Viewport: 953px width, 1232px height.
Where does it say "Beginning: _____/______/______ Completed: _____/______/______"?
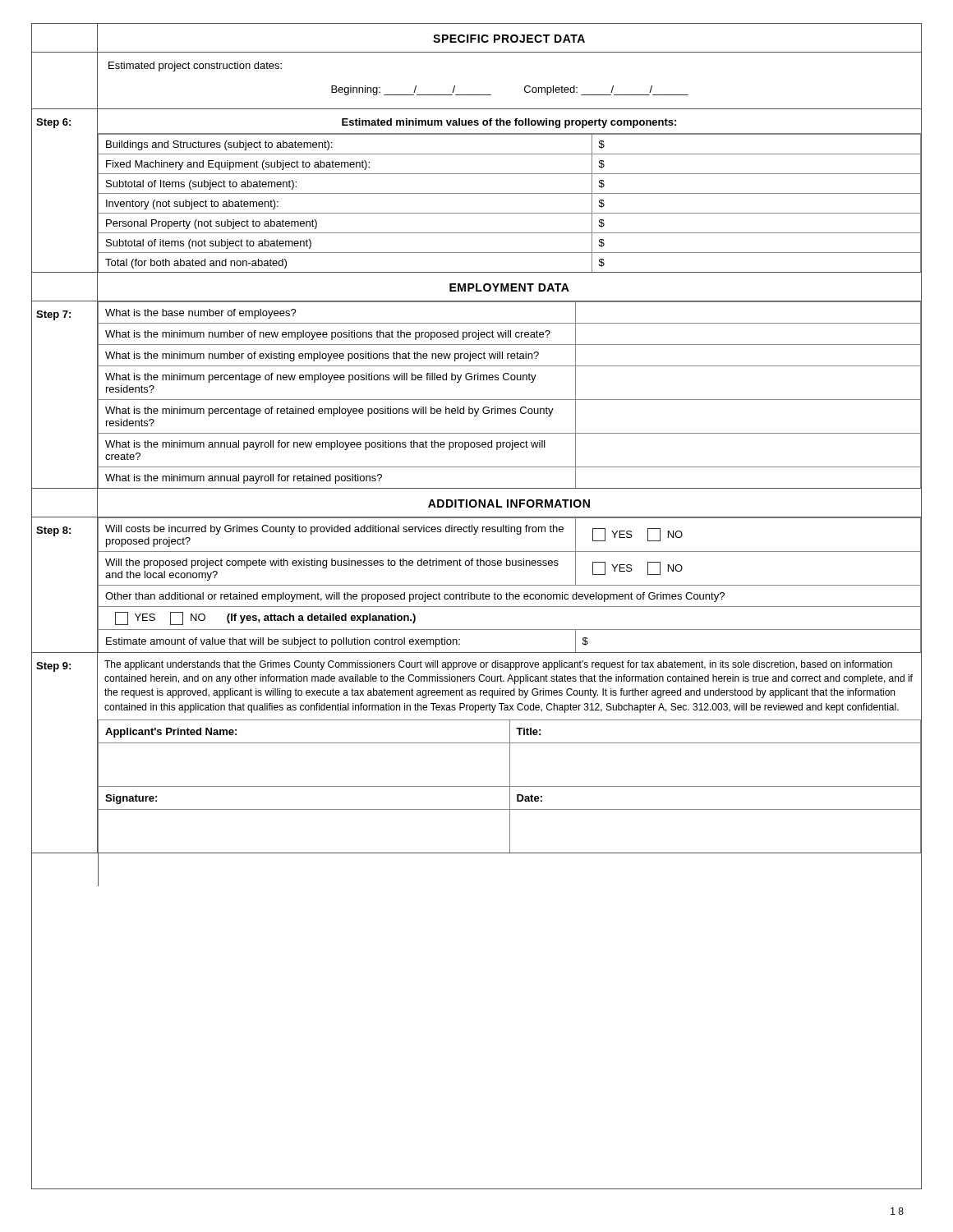[437, 95]
